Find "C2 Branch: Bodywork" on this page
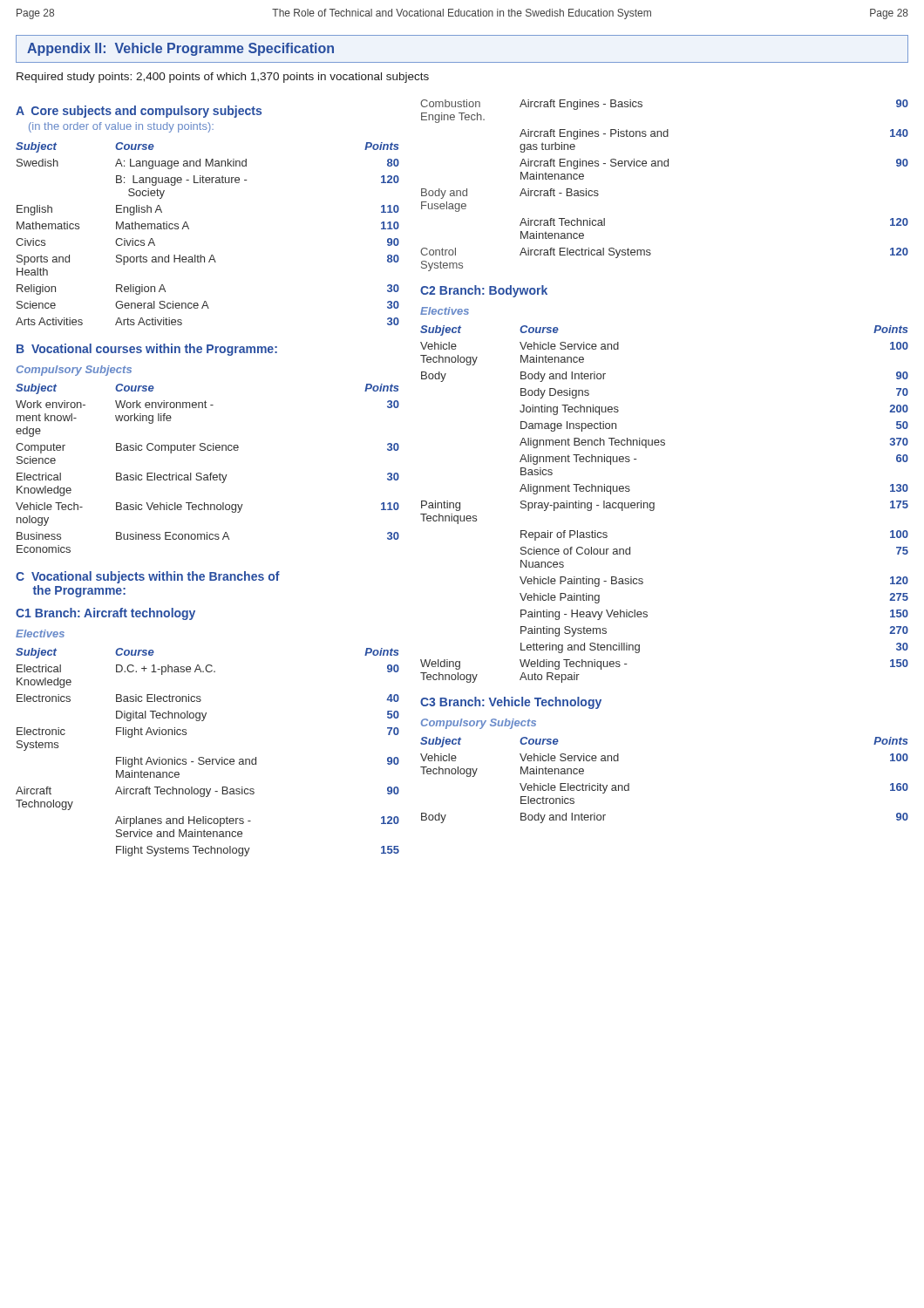 [484, 290]
